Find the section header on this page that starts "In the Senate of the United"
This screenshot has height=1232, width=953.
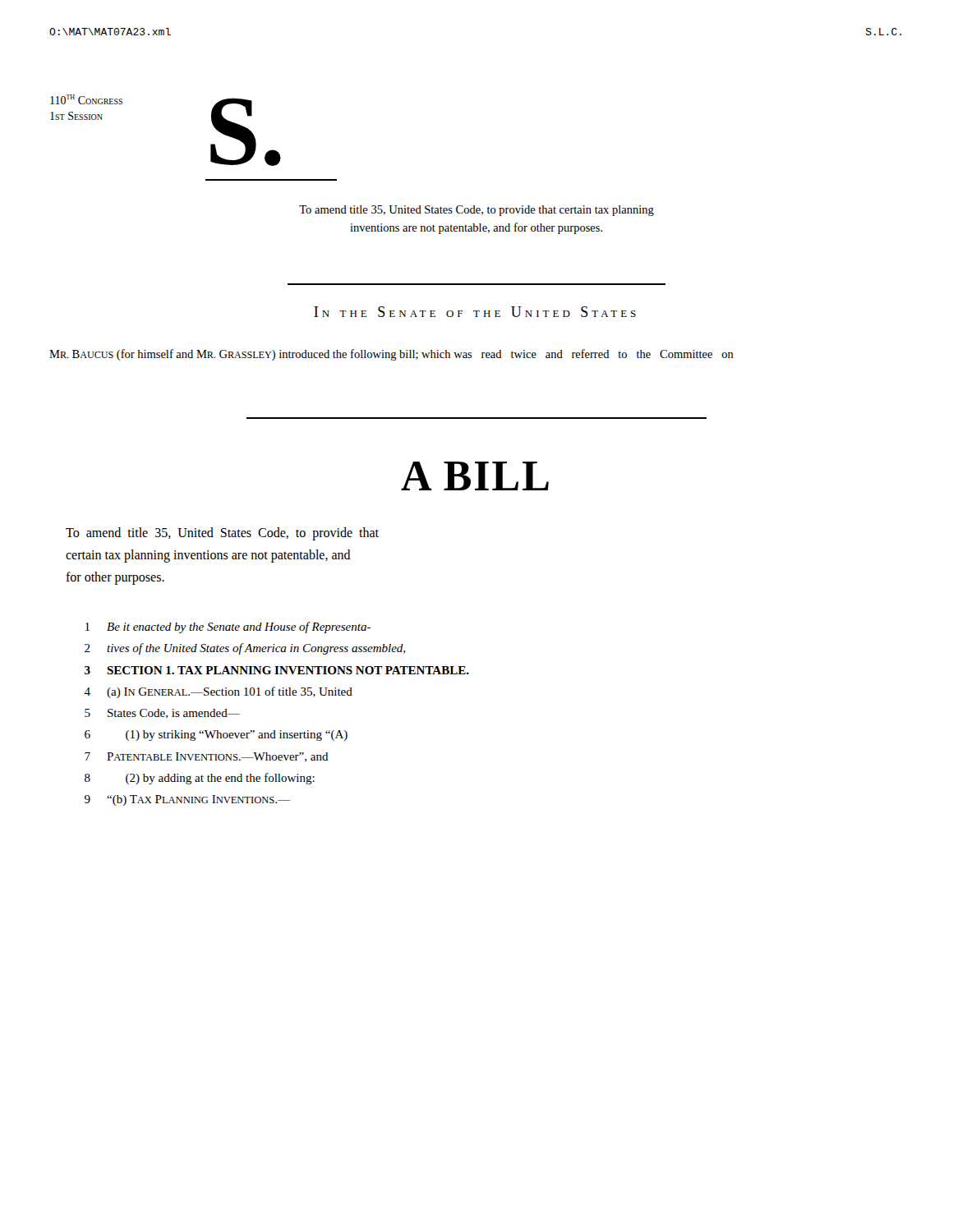tap(476, 312)
